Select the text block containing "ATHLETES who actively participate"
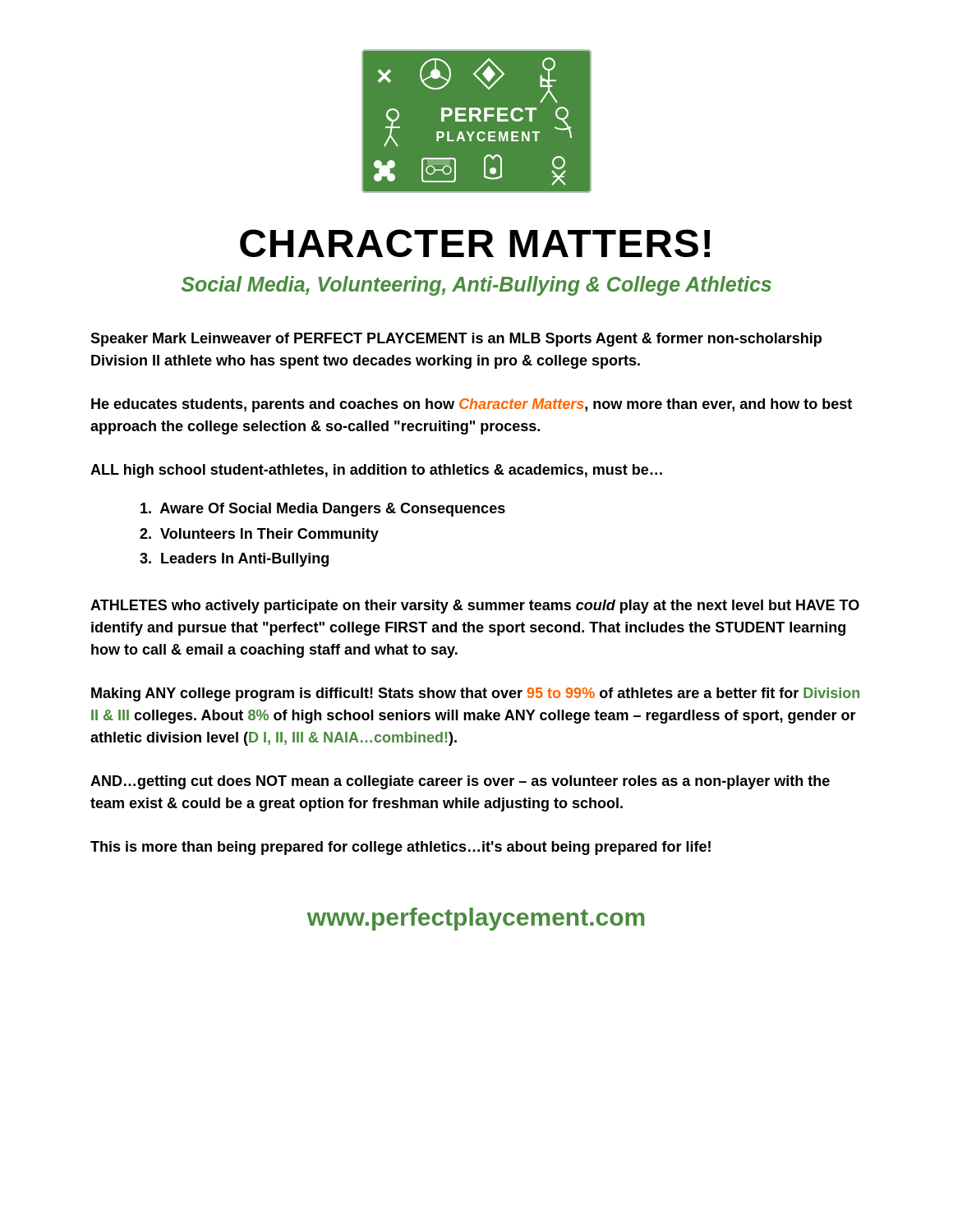 click(x=475, y=627)
